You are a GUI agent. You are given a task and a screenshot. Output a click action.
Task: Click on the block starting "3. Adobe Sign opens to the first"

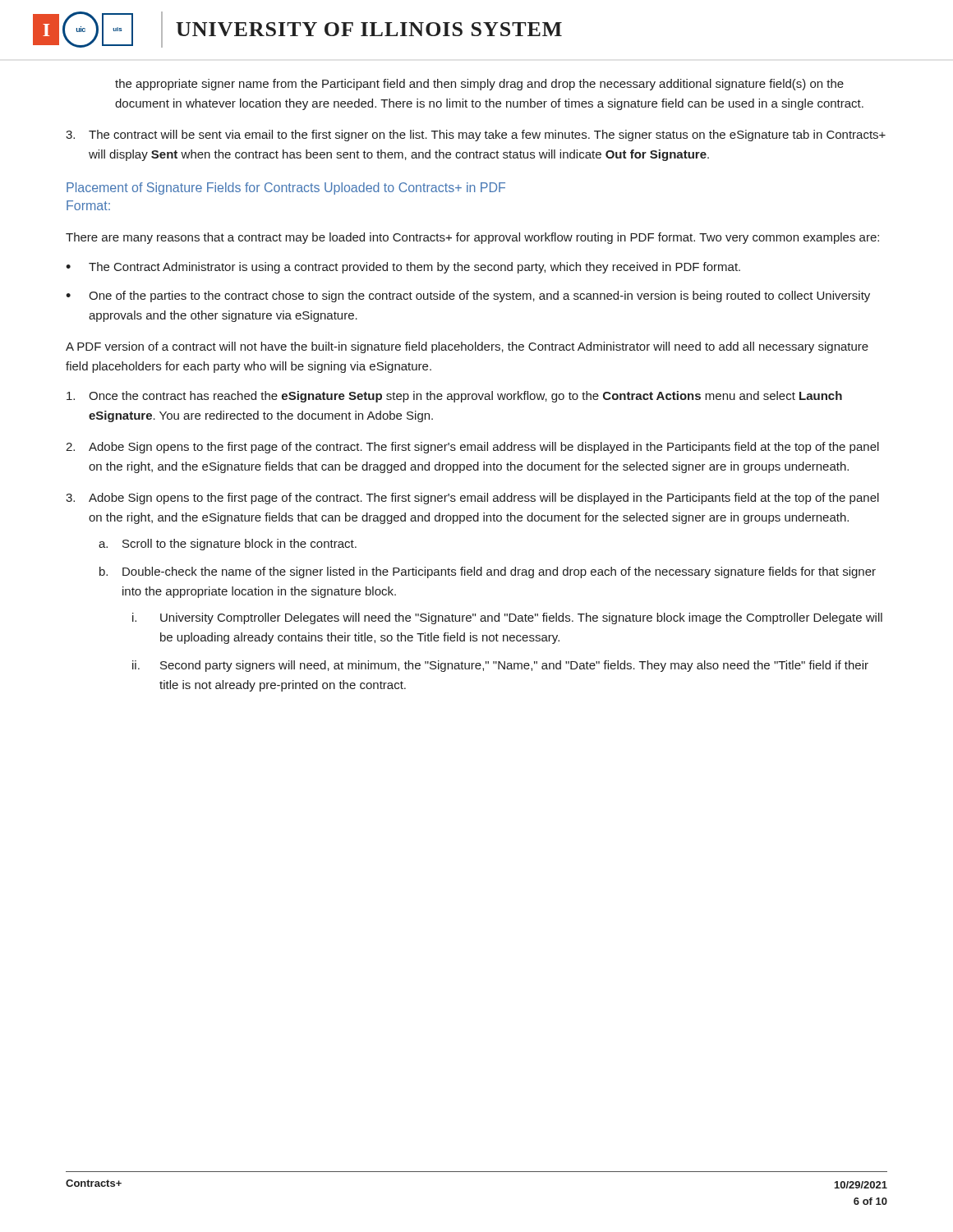click(x=476, y=508)
